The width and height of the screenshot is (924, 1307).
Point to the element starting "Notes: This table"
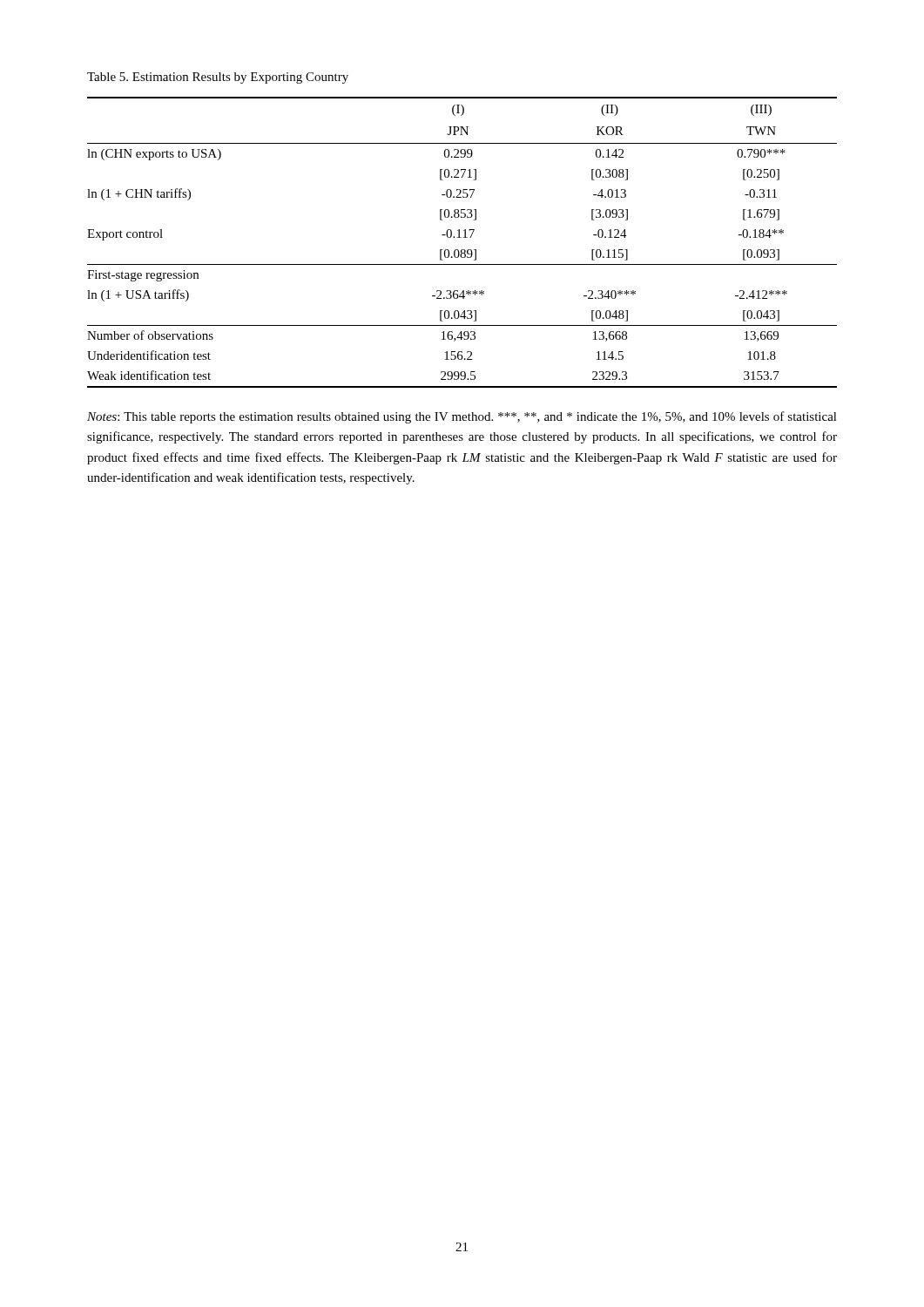(x=462, y=447)
